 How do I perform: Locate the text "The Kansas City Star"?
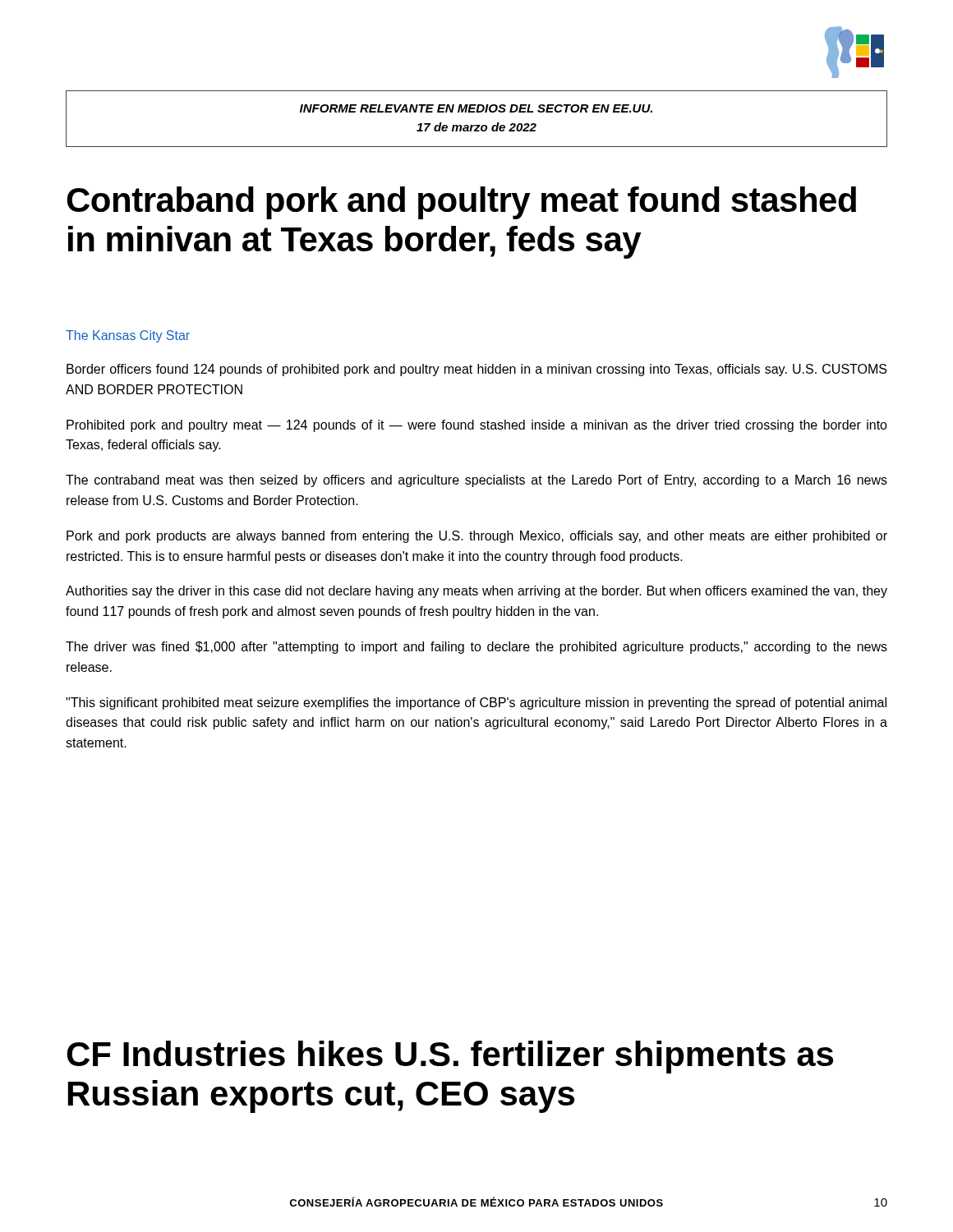pos(128,336)
